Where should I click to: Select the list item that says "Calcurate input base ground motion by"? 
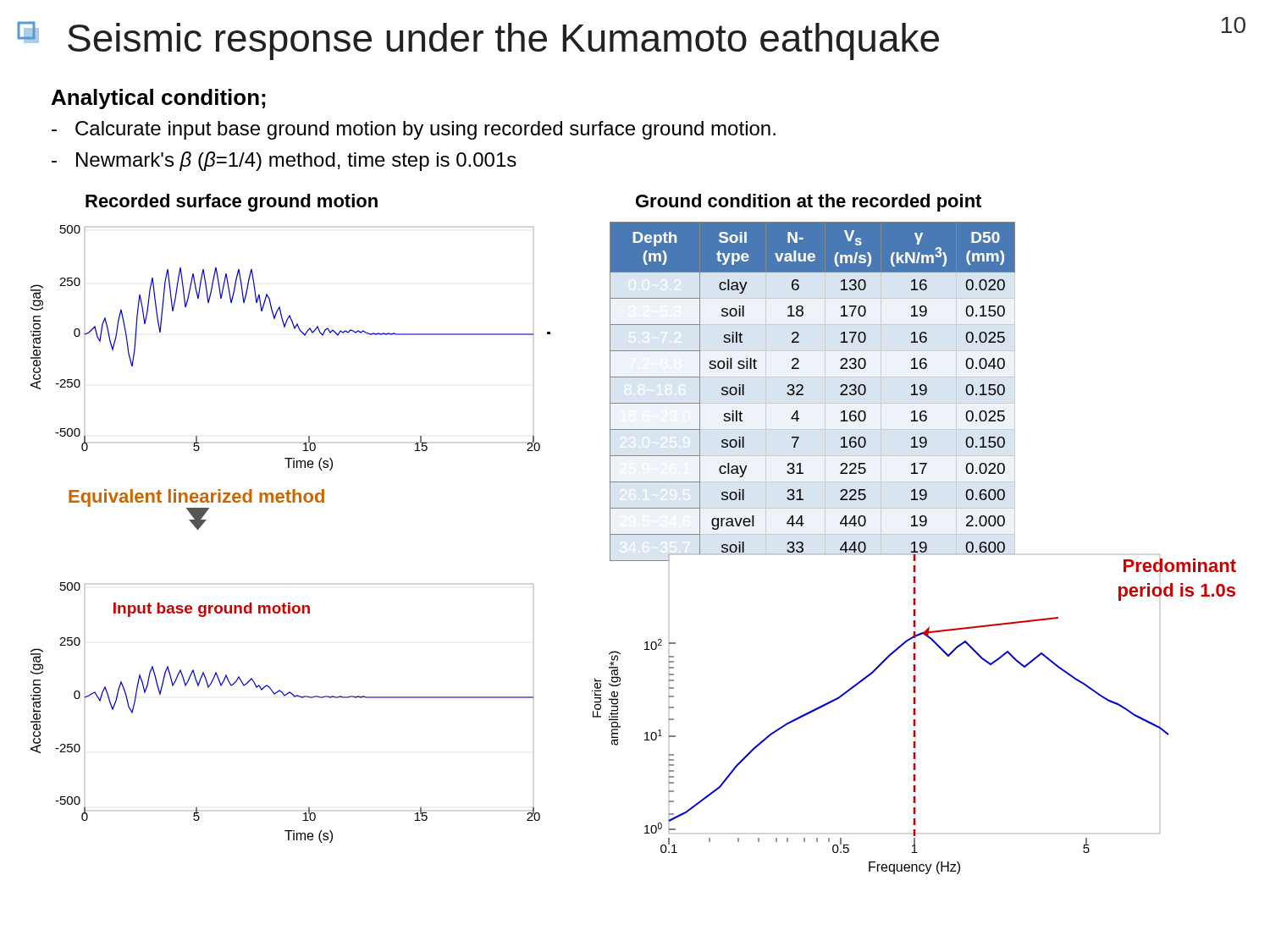coord(414,128)
